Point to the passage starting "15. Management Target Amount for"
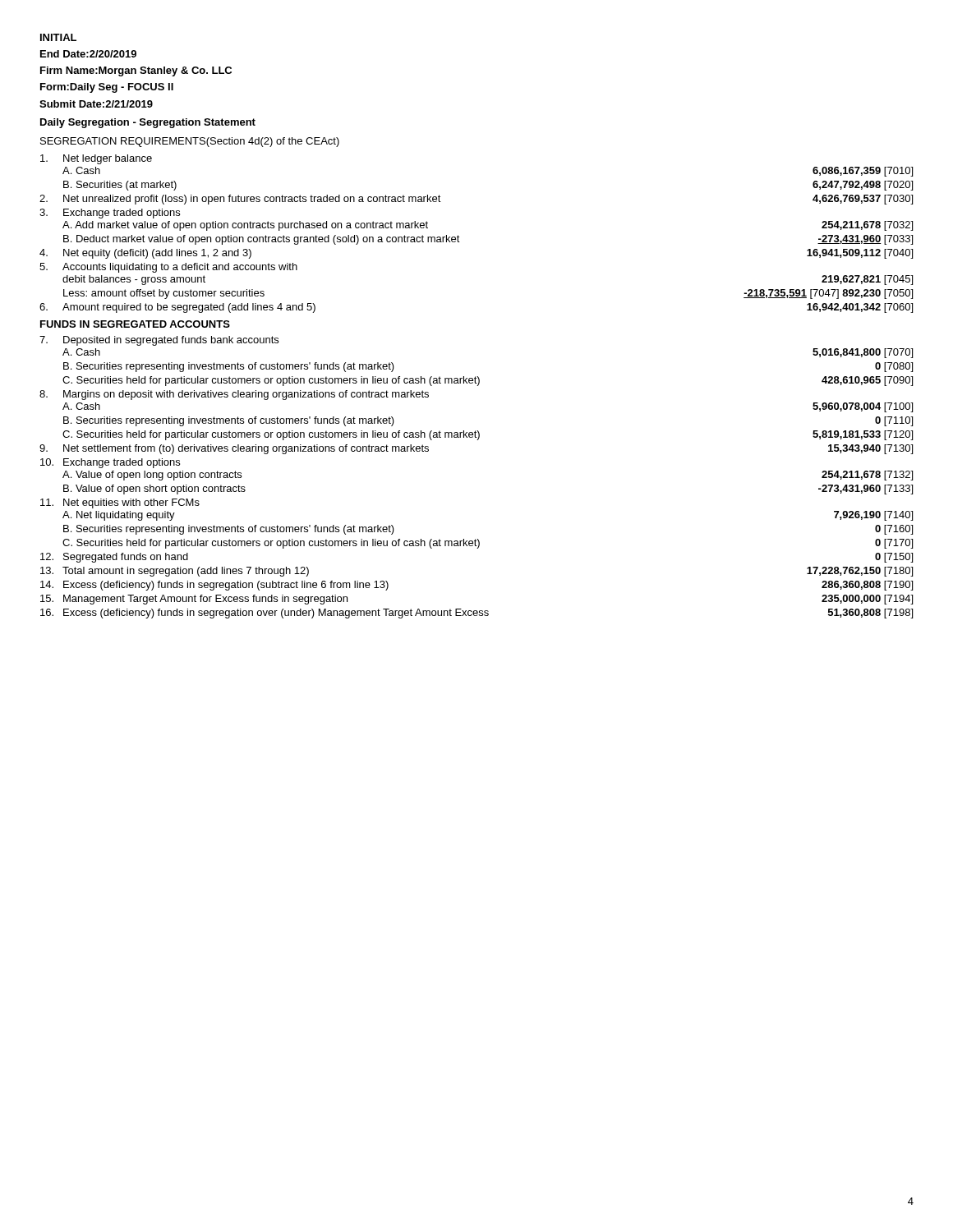The height and width of the screenshot is (1232, 953). pos(192,599)
